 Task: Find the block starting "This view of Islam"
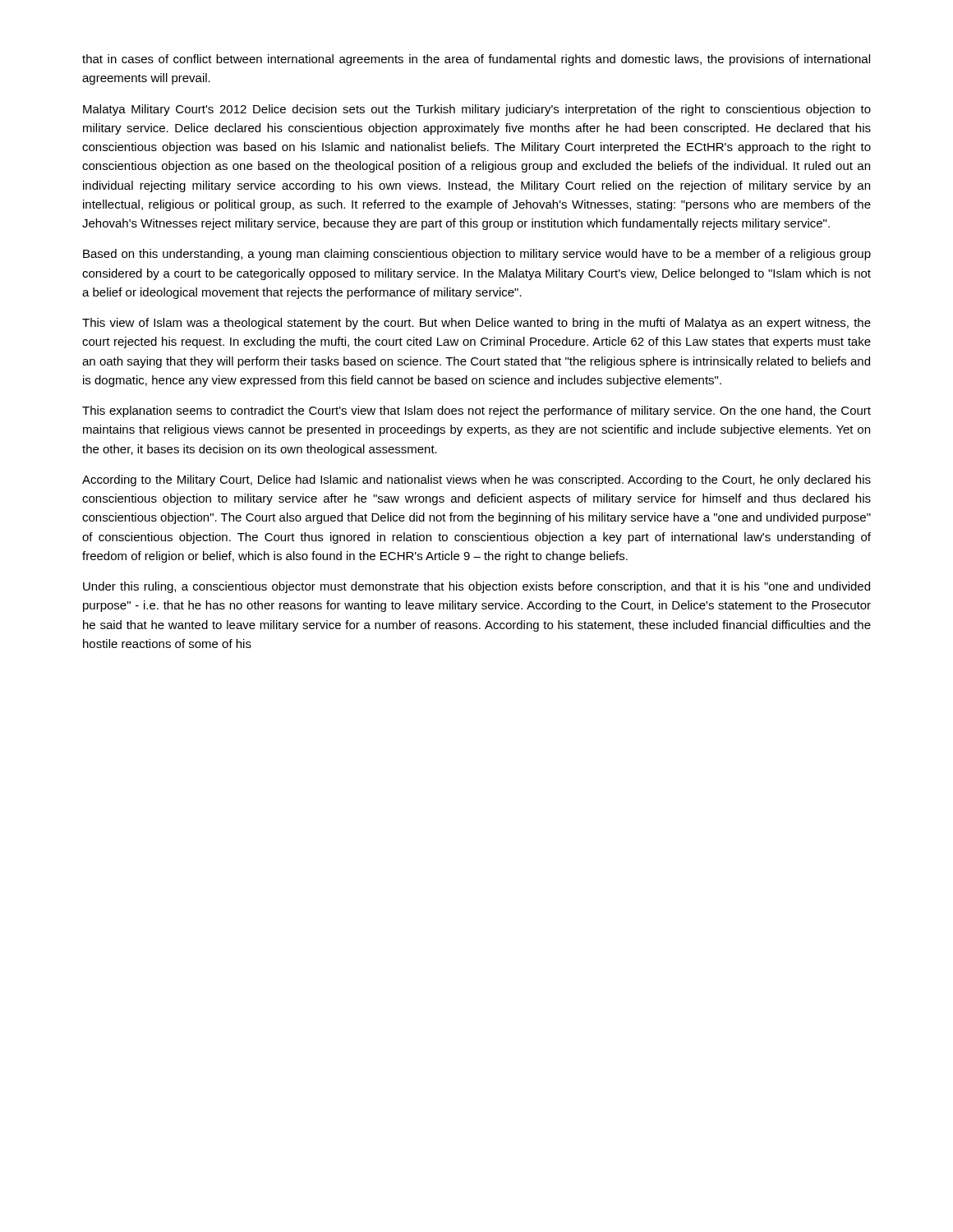click(x=476, y=351)
